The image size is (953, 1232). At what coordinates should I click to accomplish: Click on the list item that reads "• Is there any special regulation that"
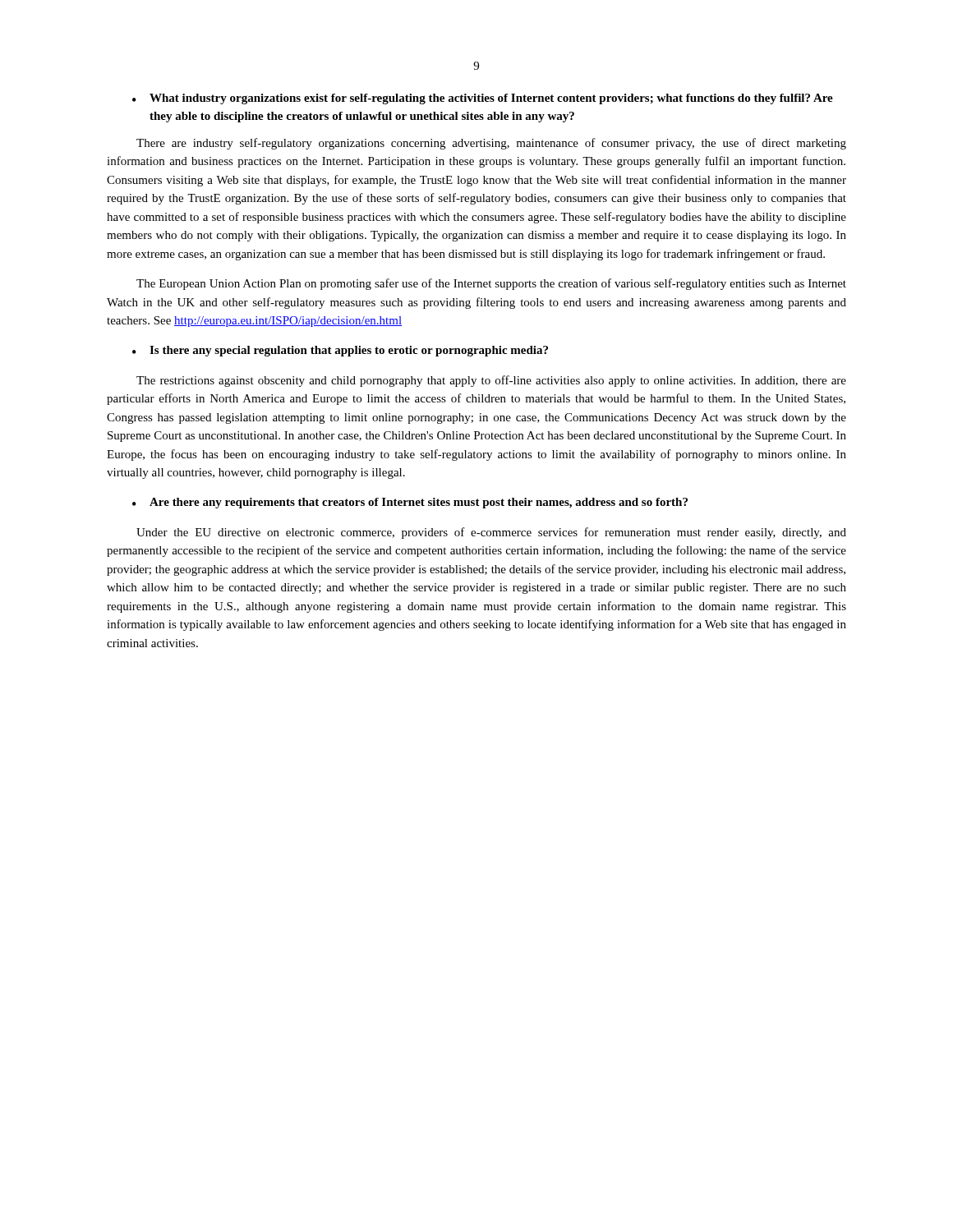pyautogui.click(x=340, y=352)
